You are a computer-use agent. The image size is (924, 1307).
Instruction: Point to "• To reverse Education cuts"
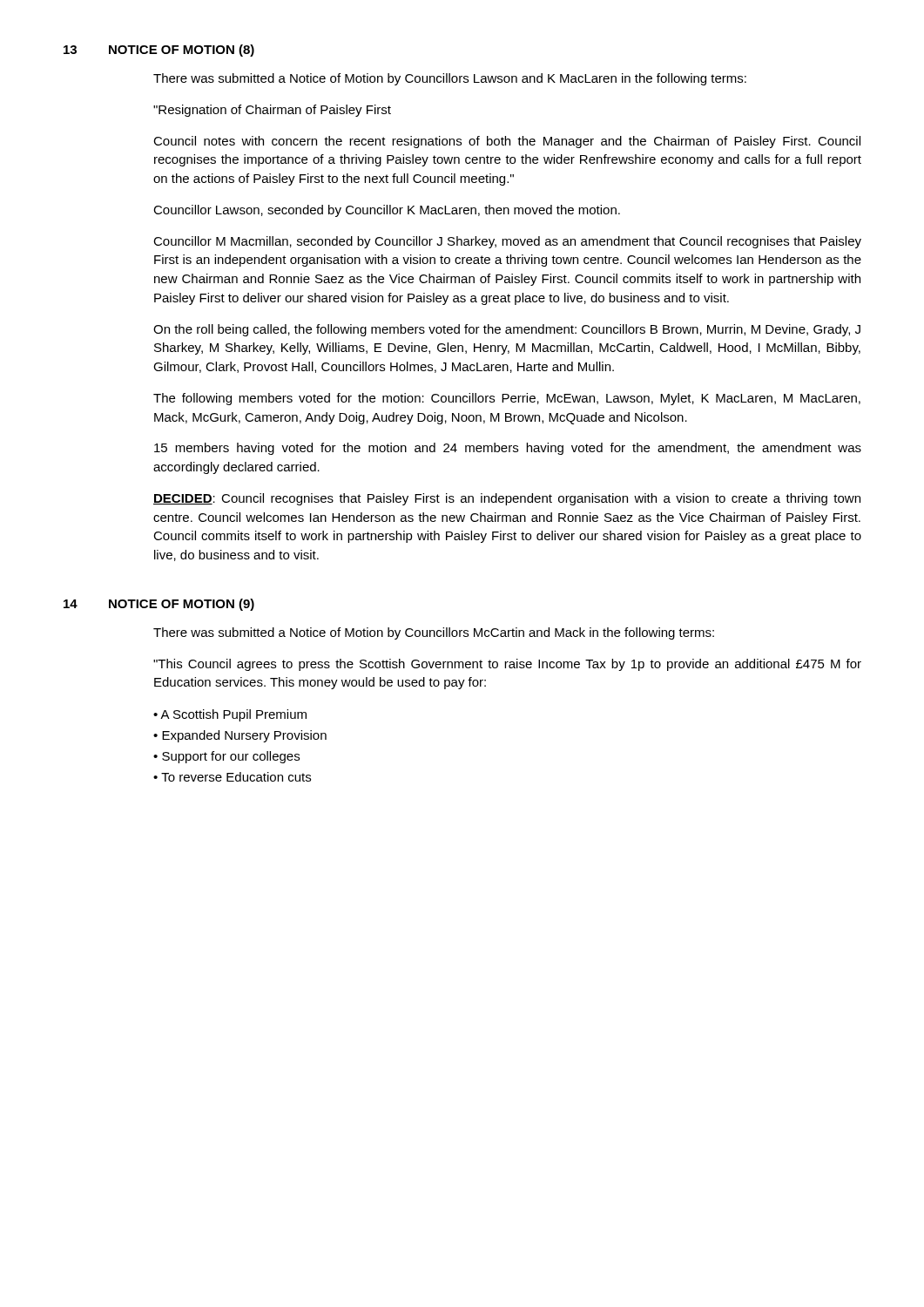(x=232, y=777)
